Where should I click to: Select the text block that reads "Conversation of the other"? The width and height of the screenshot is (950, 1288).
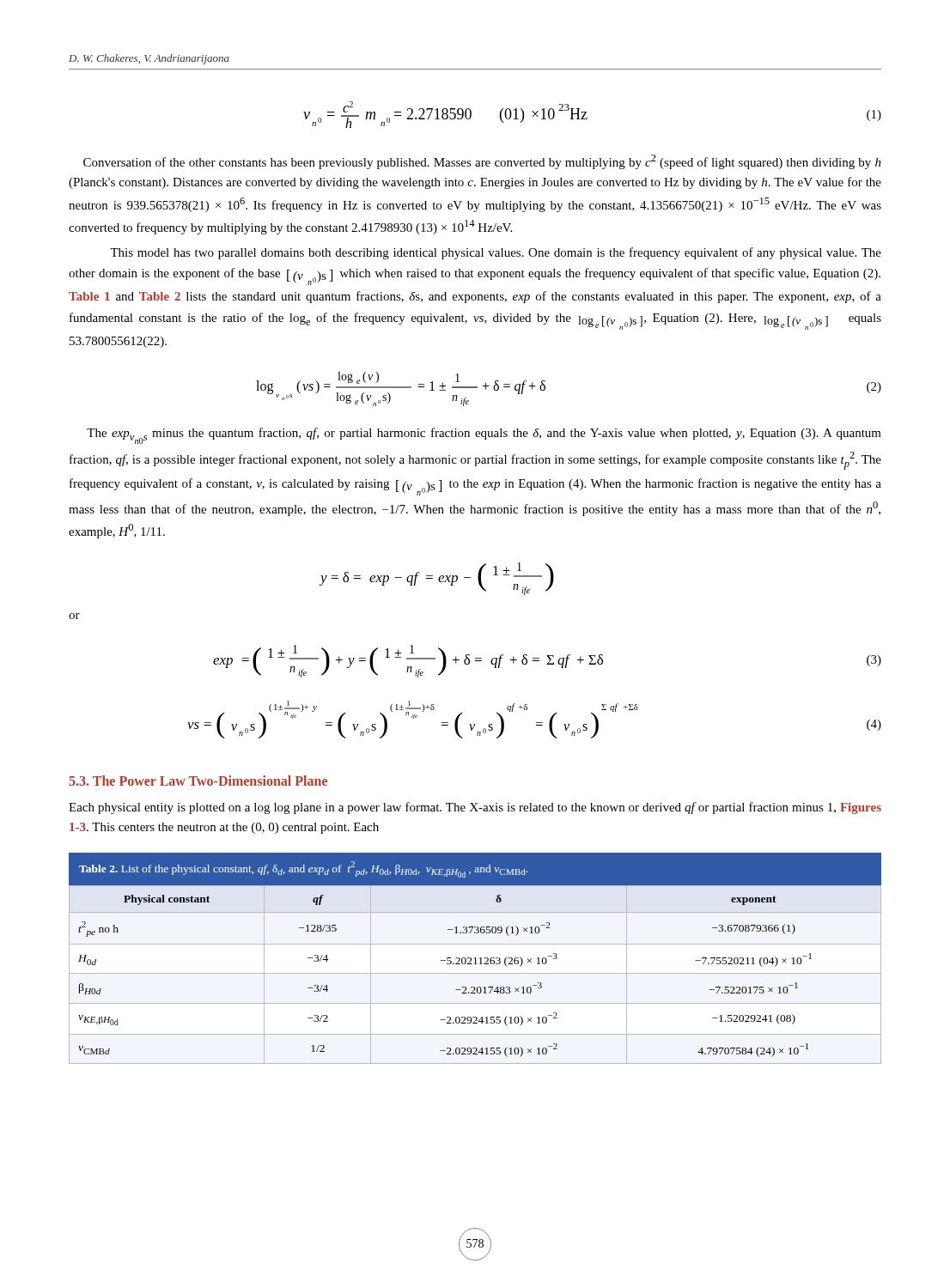475,251
